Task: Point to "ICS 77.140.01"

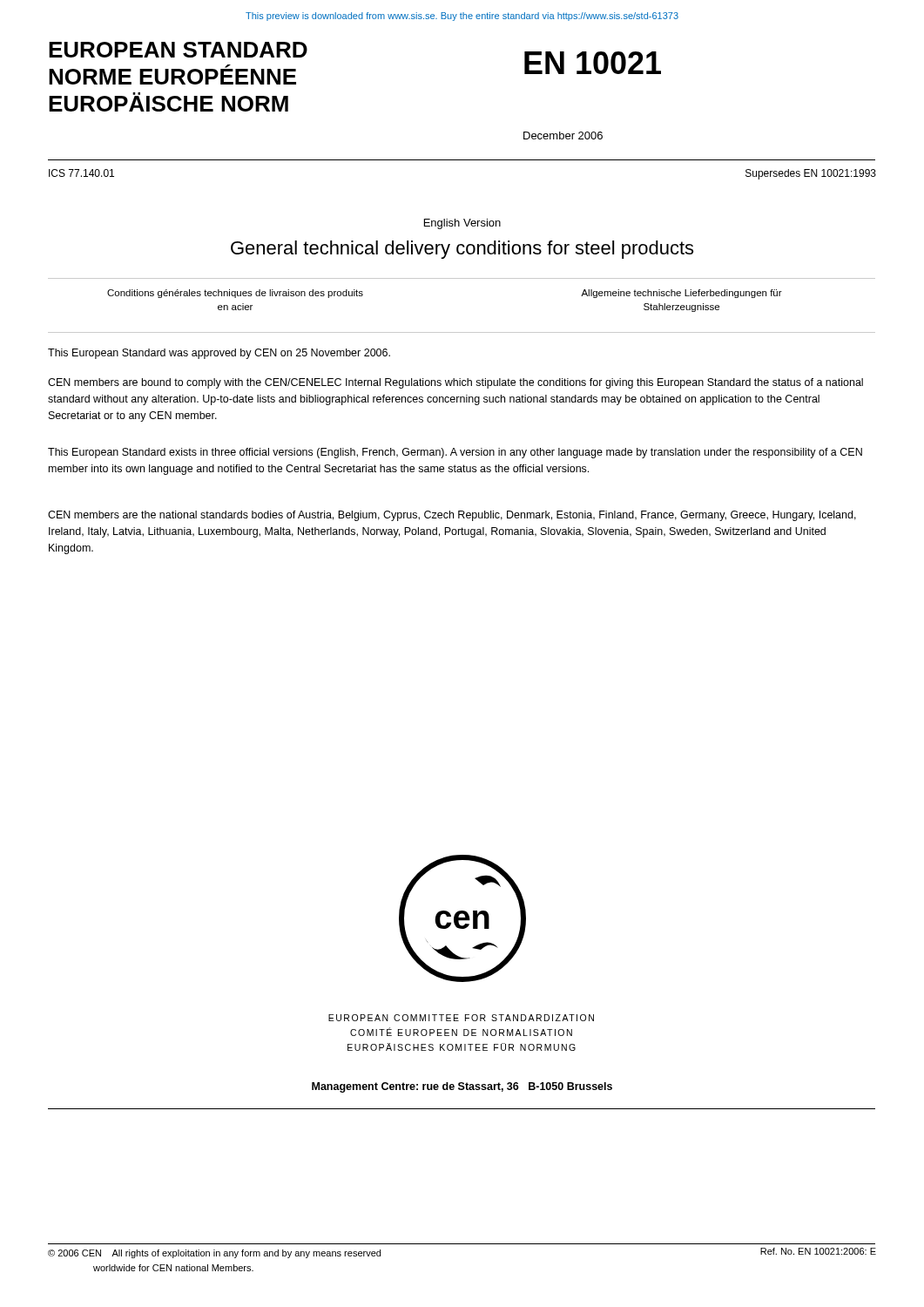Action: point(81,173)
